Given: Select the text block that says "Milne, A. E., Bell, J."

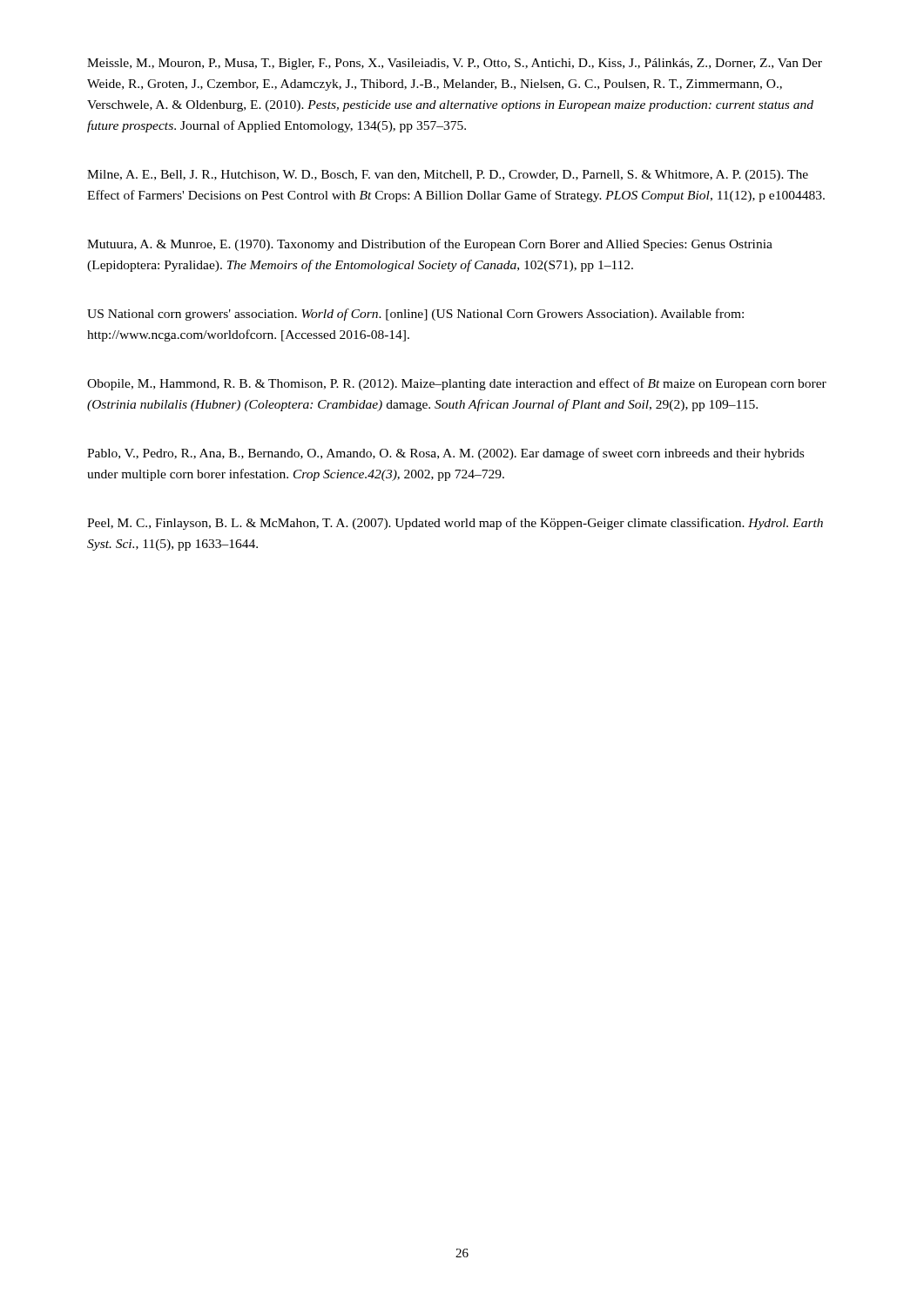Looking at the screenshot, I should click(462, 185).
